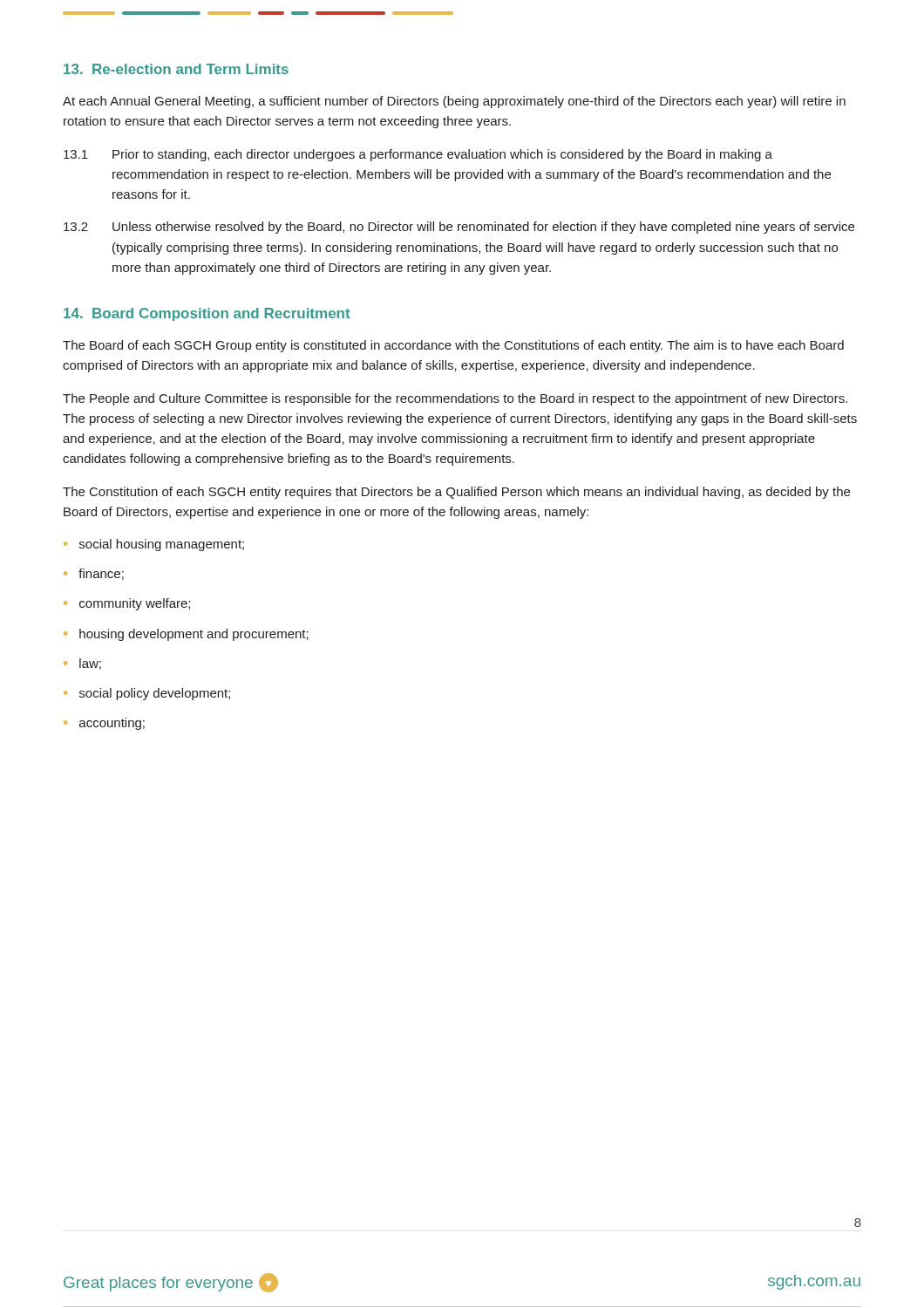Locate the list item that says "•community welfare;"
The width and height of the screenshot is (924, 1308).
click(127, 604)
